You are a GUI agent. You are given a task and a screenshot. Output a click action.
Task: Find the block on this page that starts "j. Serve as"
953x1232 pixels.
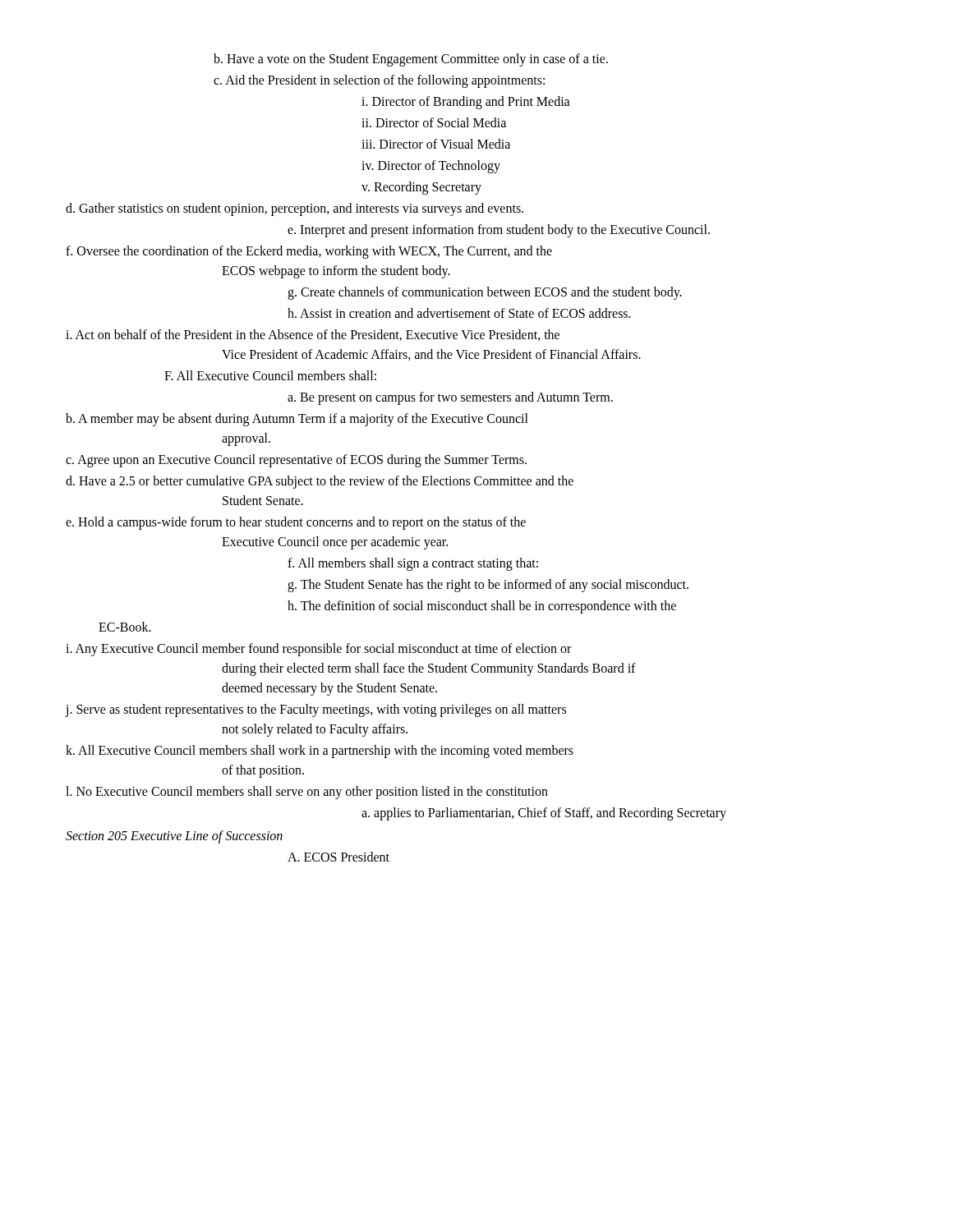coord(476,721)
